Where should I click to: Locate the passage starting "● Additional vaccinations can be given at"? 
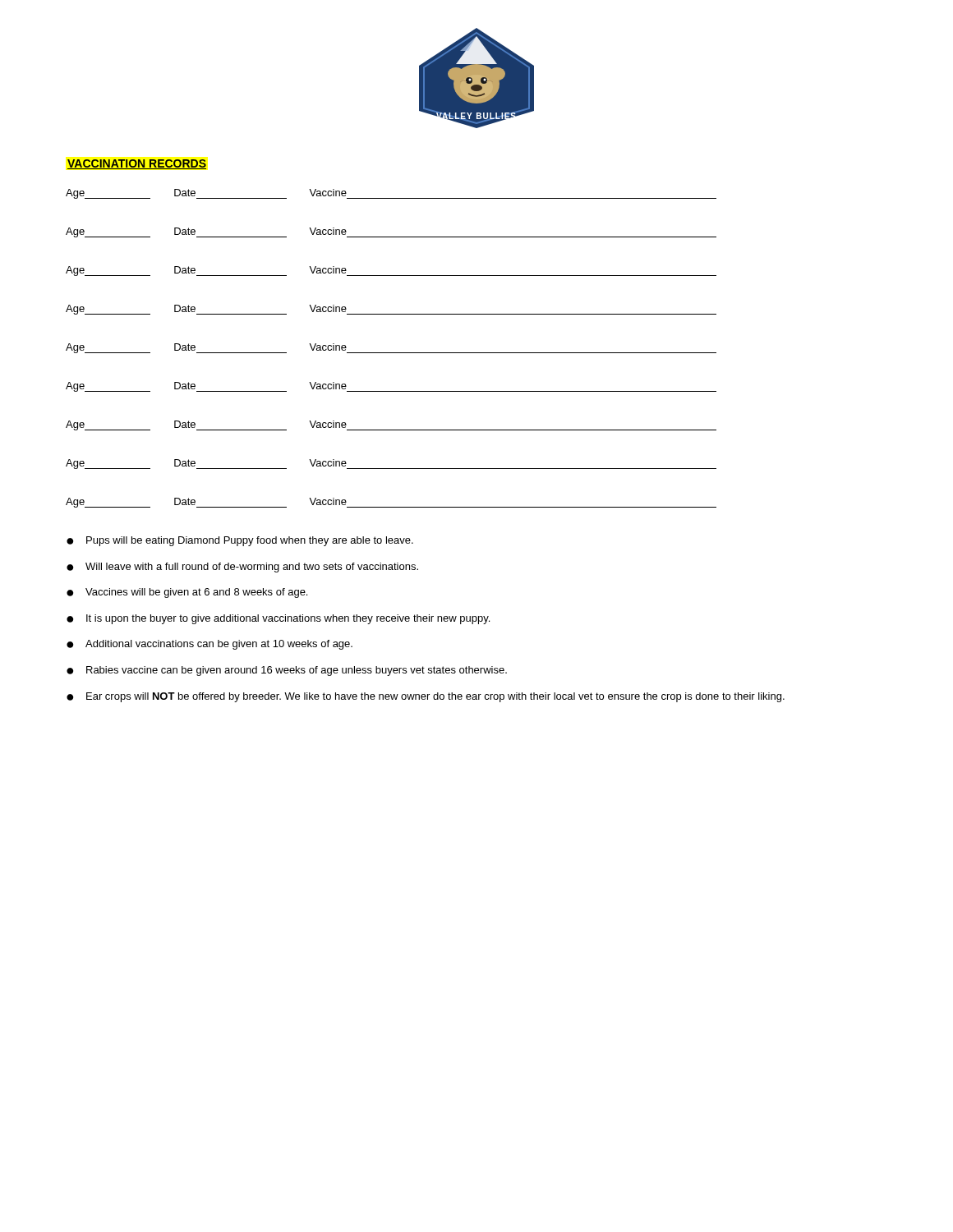[x=209, y=645]
